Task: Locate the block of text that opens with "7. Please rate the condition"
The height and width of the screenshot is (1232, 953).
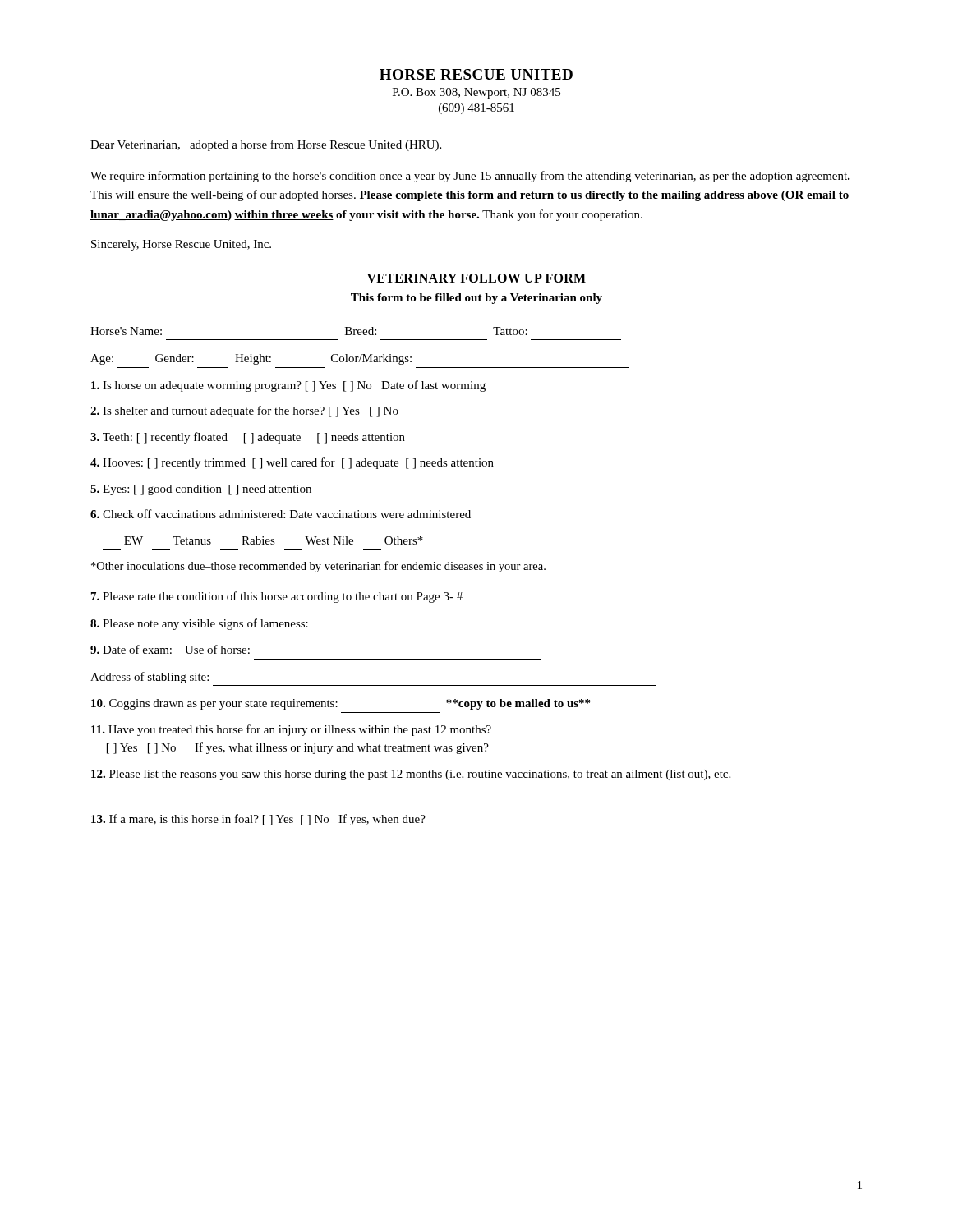Action: click(280, 596)
